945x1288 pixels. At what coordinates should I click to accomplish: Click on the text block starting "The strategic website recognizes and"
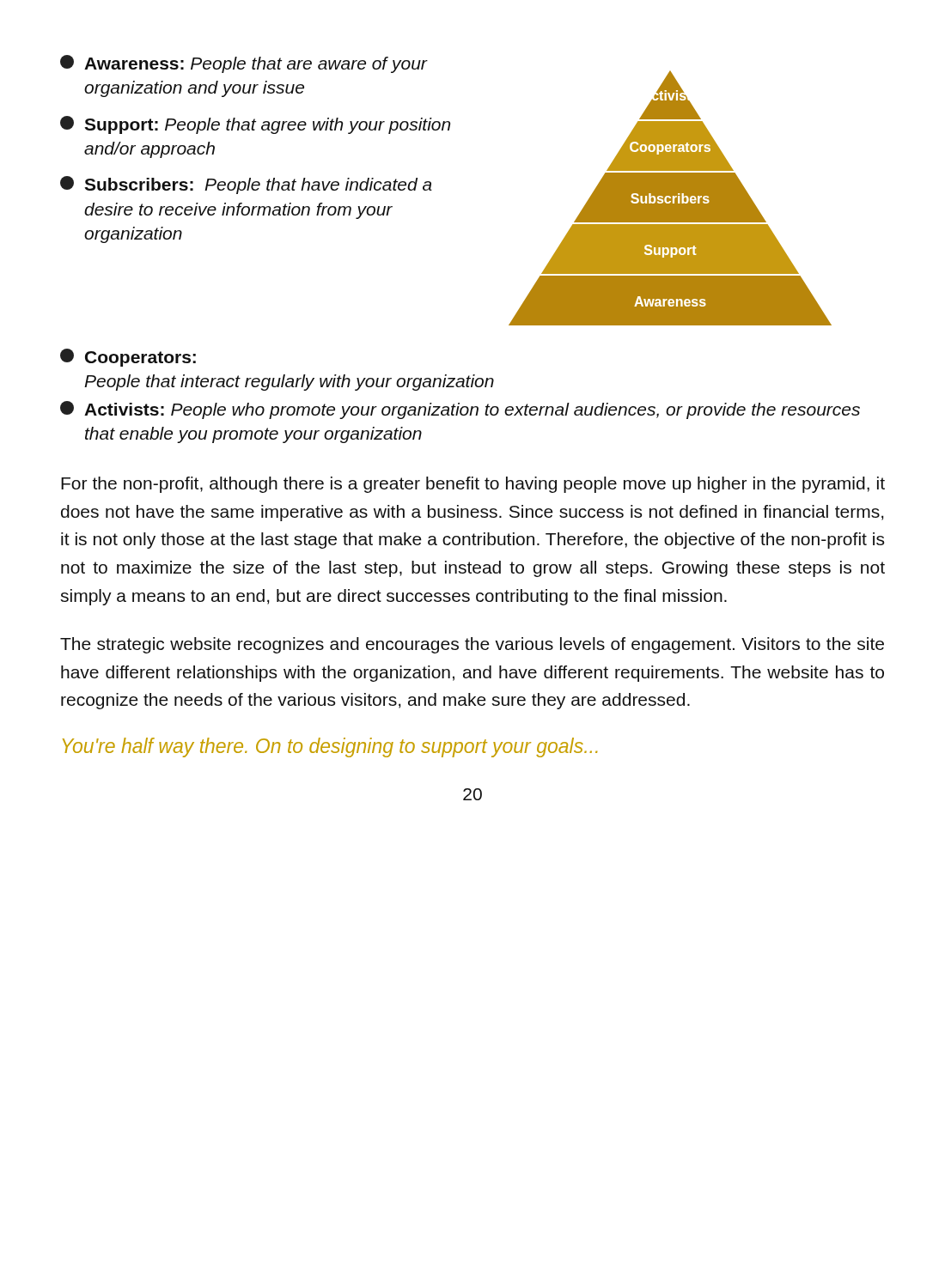tap(472, 672)
